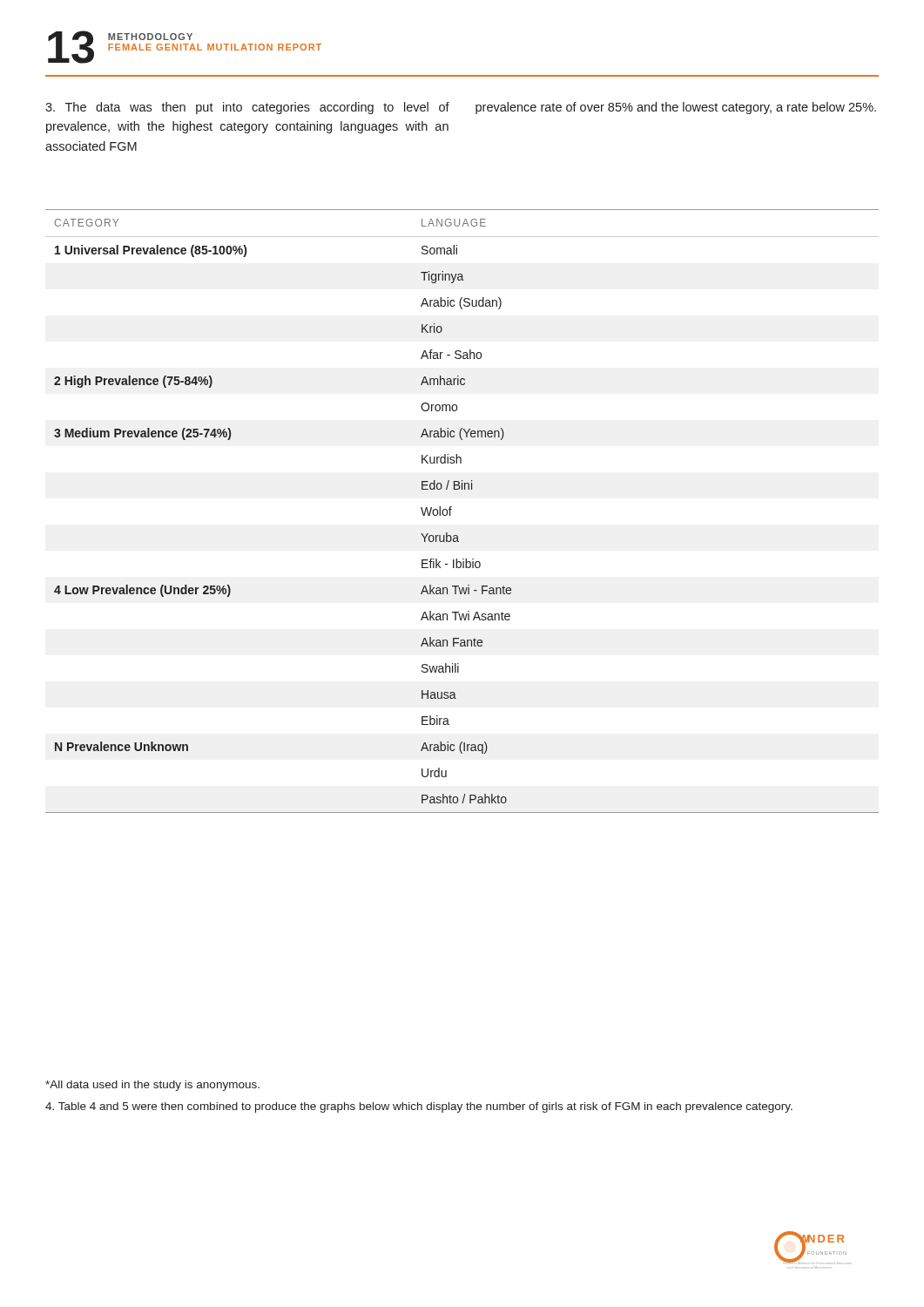Locate the block of text that opens with "All data used in the"
924x1307 pixels.
point(153,1084)
